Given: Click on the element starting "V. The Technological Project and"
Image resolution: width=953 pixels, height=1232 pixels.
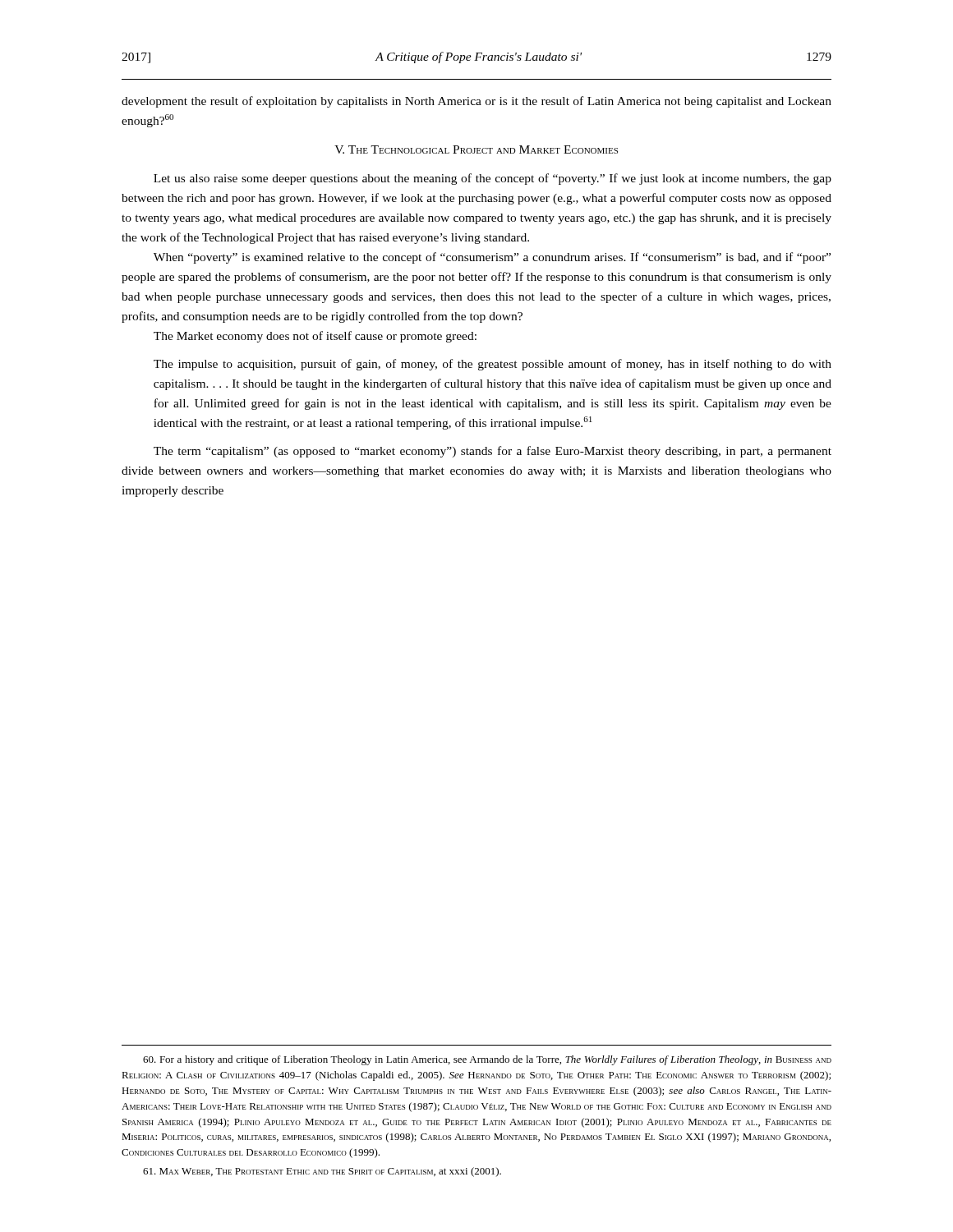Looking at the screenshot, I should (x=476, y=149).
